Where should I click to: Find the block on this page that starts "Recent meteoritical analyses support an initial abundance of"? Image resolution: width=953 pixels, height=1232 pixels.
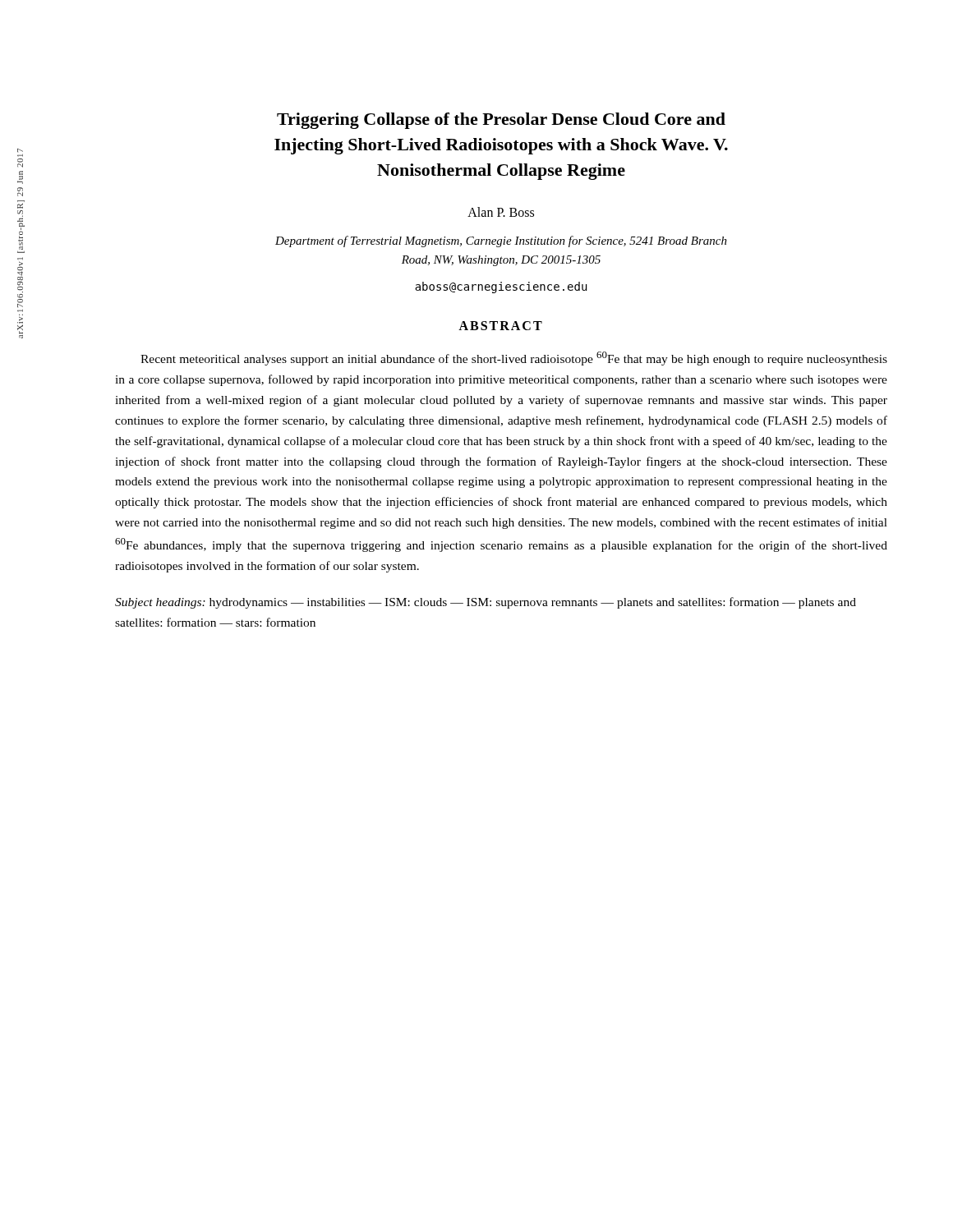coord(501,460)
